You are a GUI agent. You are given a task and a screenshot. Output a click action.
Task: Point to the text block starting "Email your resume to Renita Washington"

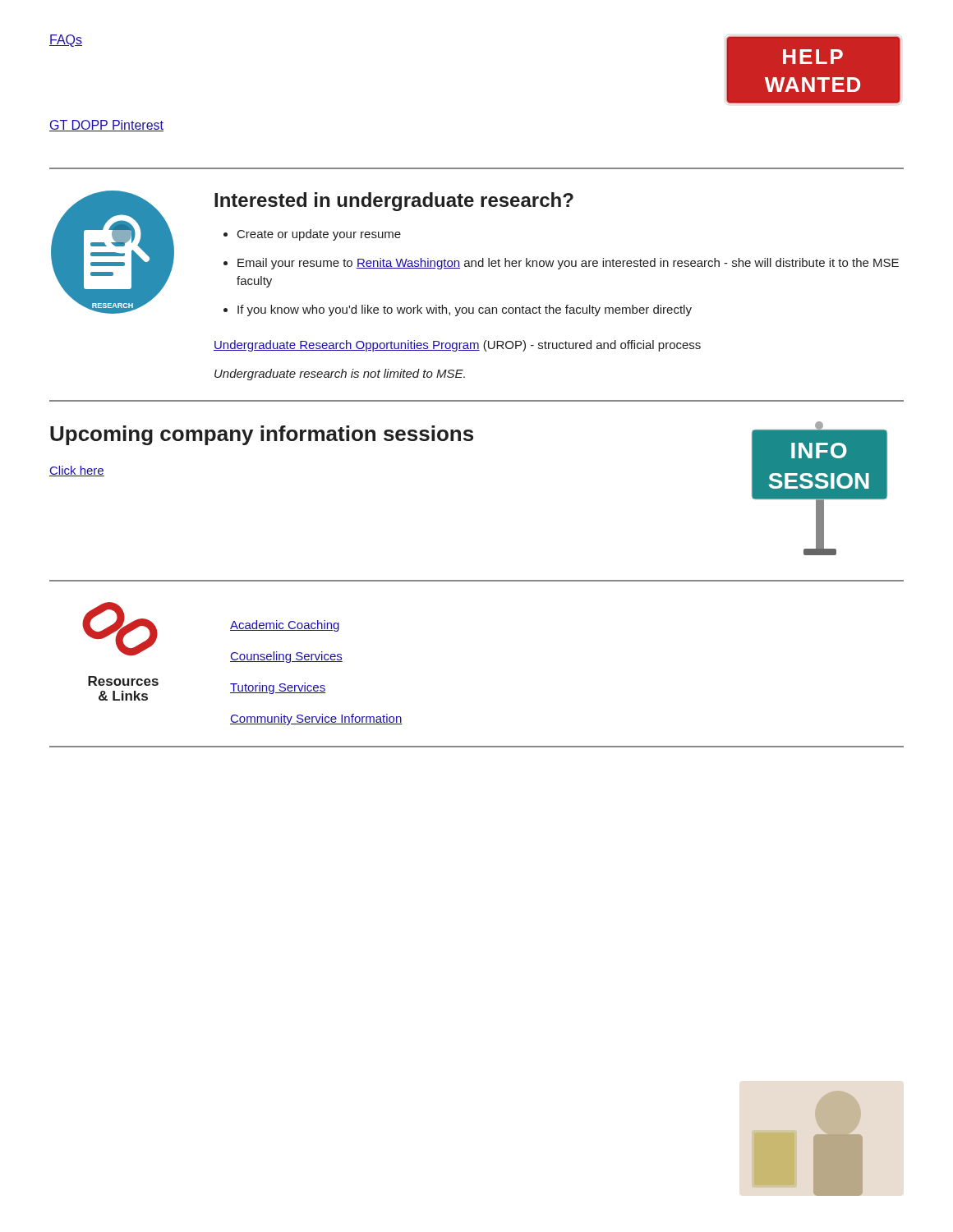(568, 271)
